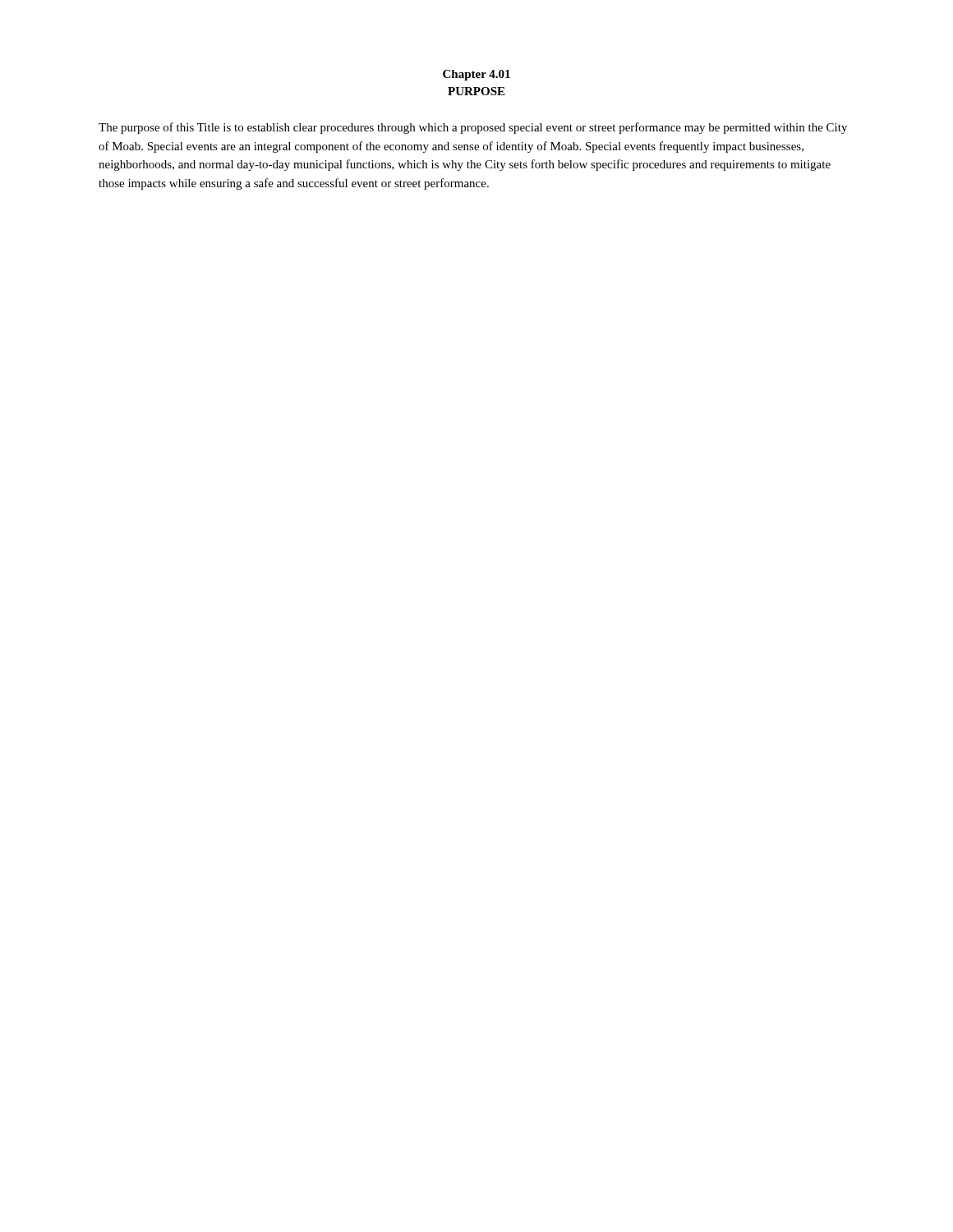Find the element starting "The purpose of this Title is to establish"
953x1232 pixels.
[473, 155]
